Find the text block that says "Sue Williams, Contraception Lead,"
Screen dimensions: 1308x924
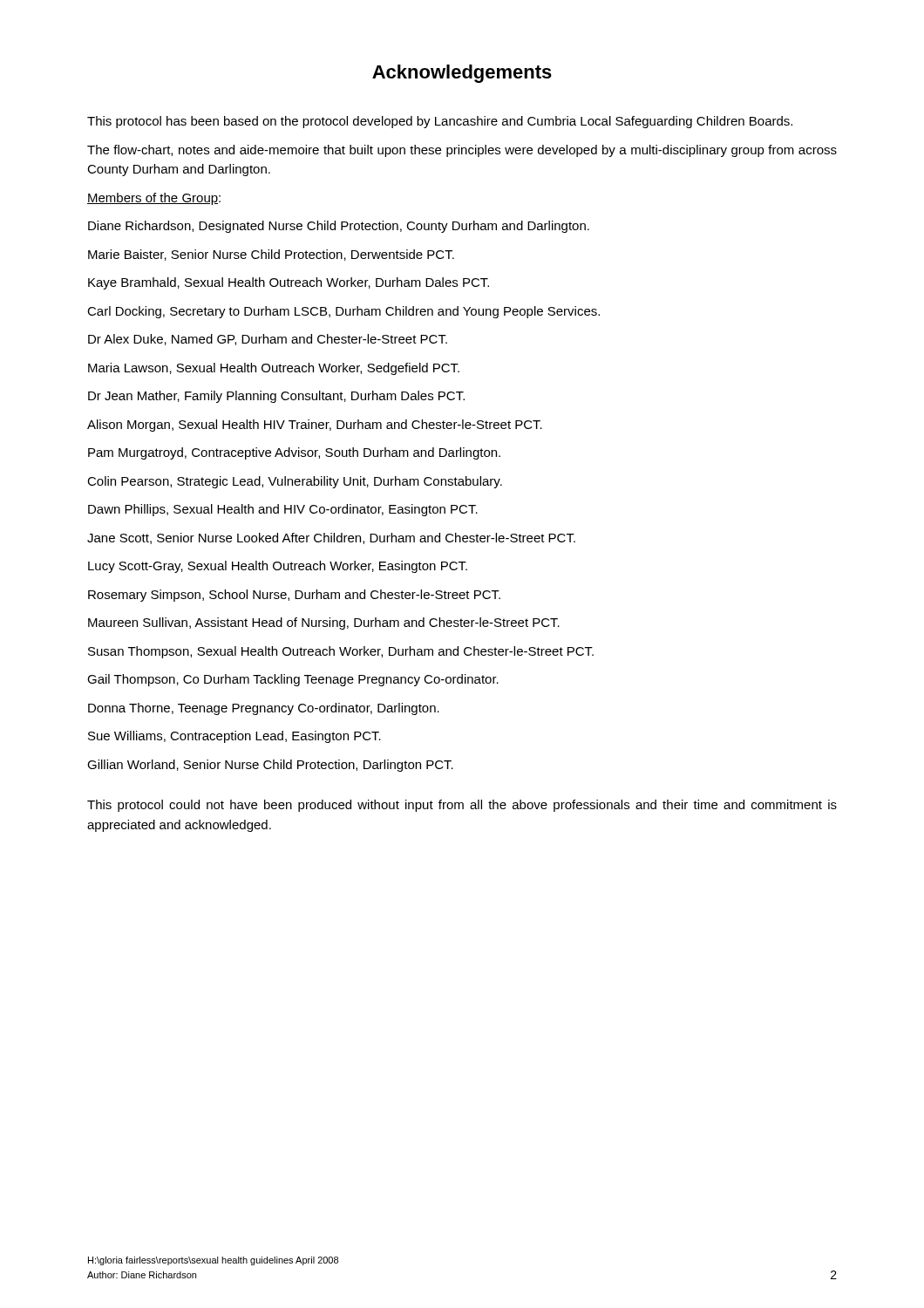234,736
